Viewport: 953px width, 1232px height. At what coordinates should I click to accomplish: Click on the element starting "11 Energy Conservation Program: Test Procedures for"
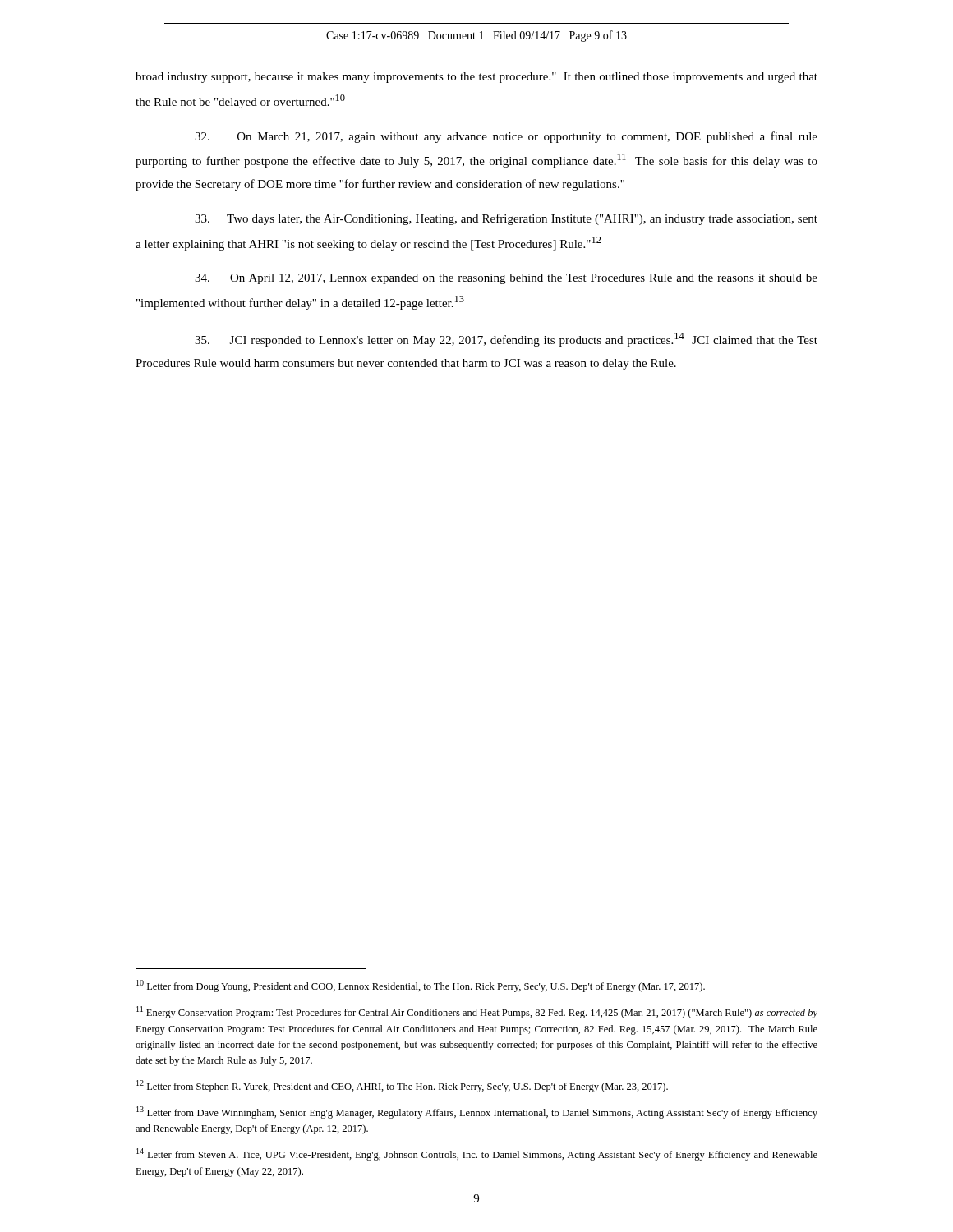pyautogui.click(x=476, y=1037)
